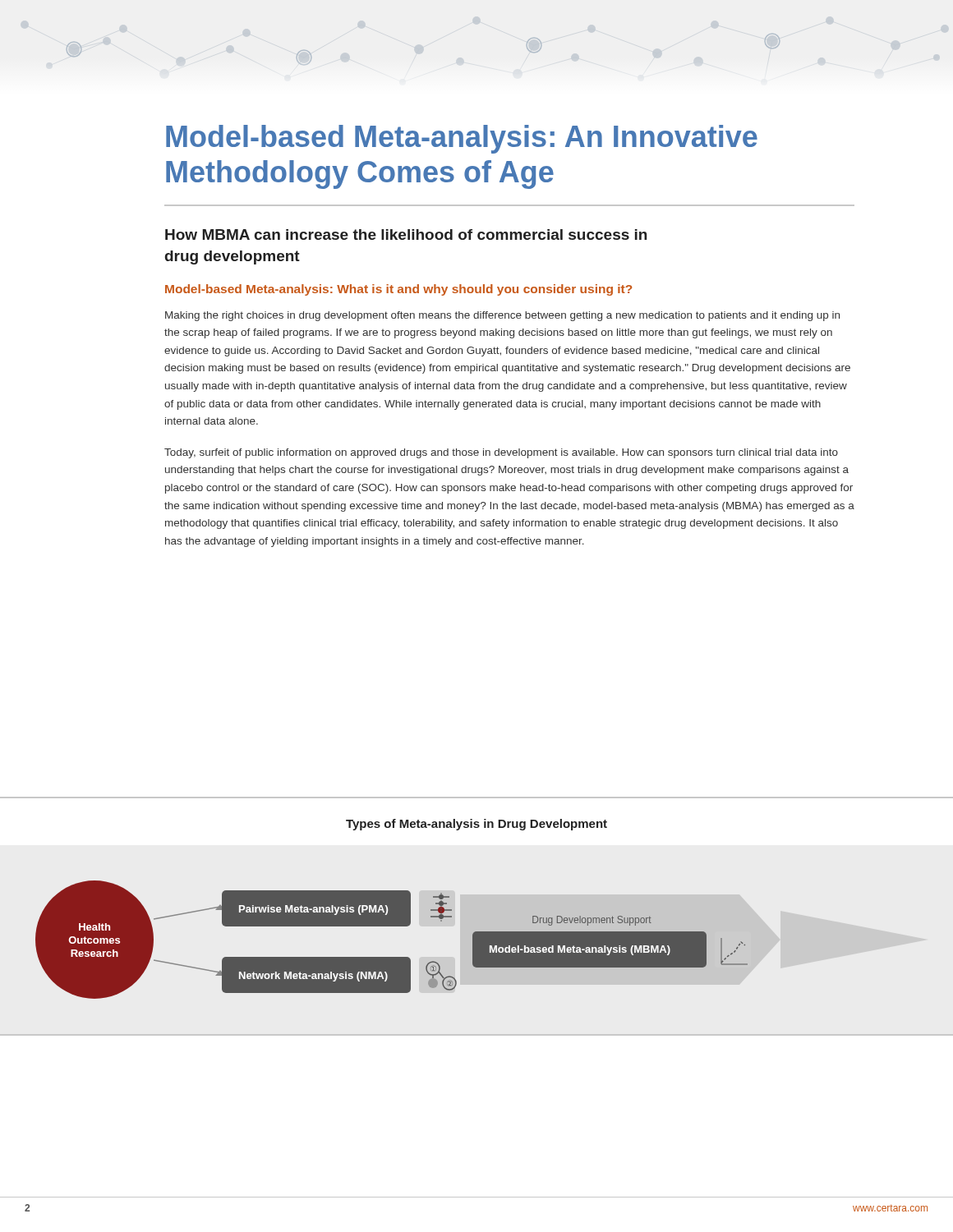
Task: Locate the text block with the text "Today, surfeit of public information on"
Action: click(x=509, y=496)
